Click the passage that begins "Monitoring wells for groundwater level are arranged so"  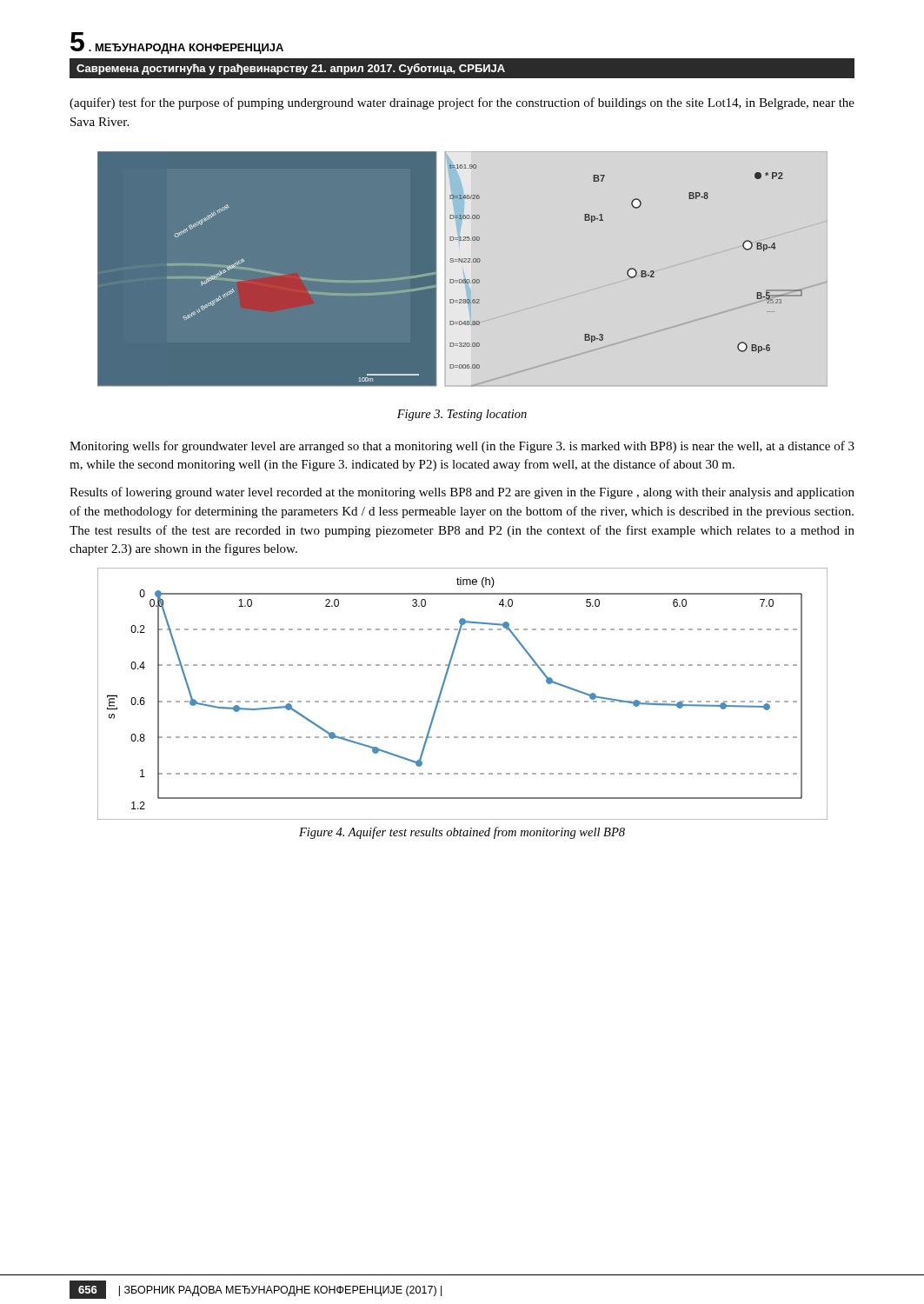[x=462, y=455]
